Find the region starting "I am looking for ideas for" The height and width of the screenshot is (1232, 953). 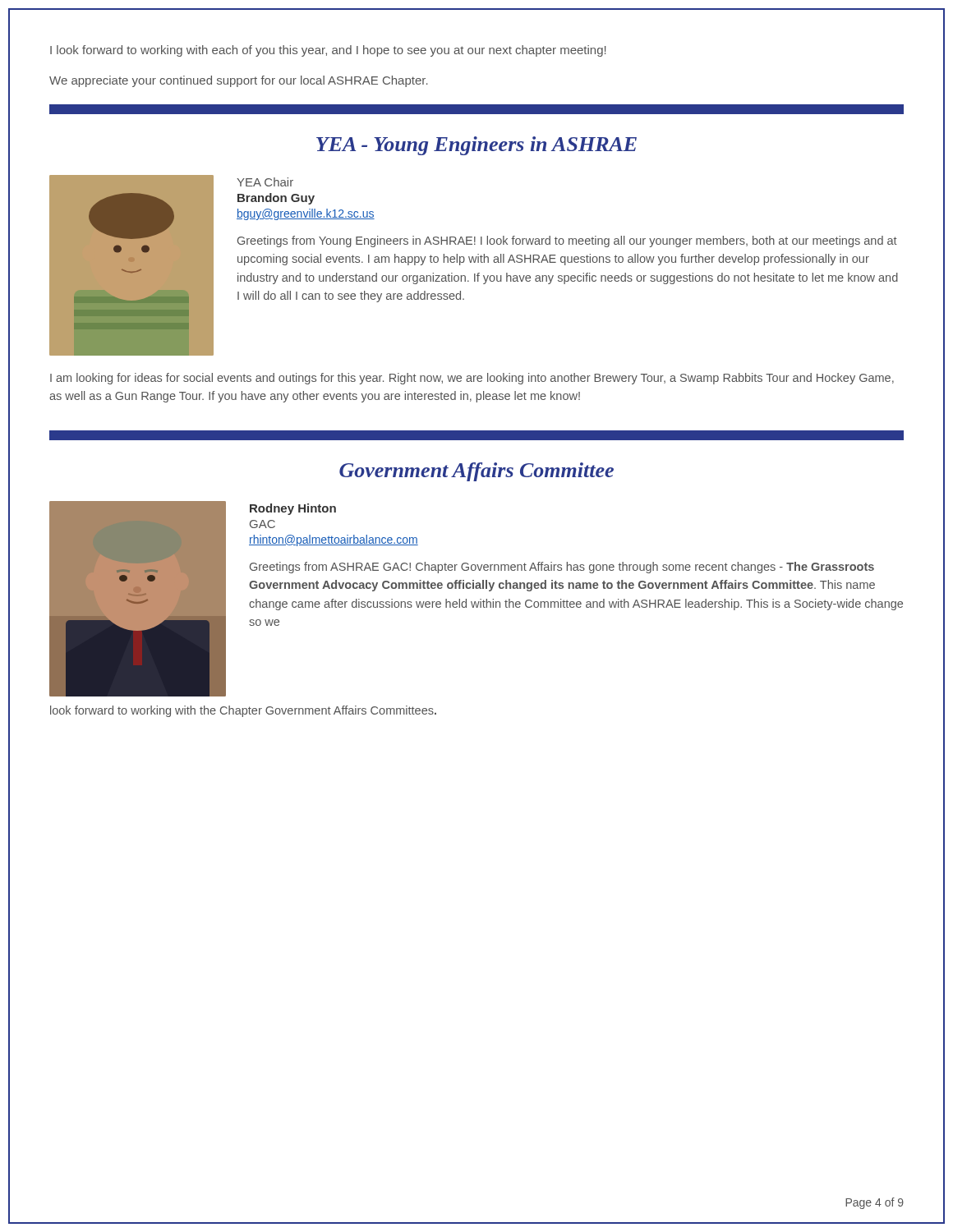472,387
